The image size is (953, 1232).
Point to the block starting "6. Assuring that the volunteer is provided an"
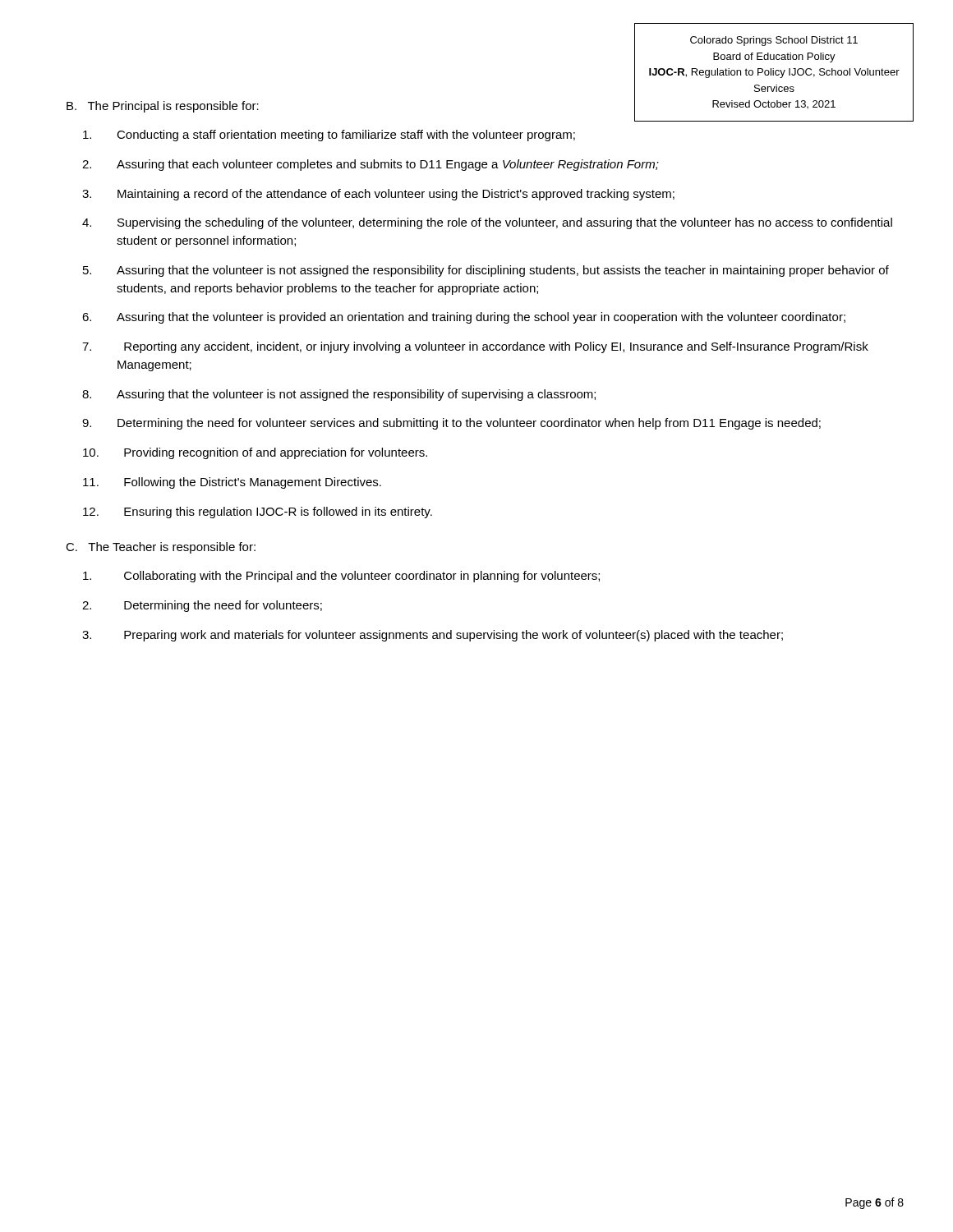(x=493, y=317)
